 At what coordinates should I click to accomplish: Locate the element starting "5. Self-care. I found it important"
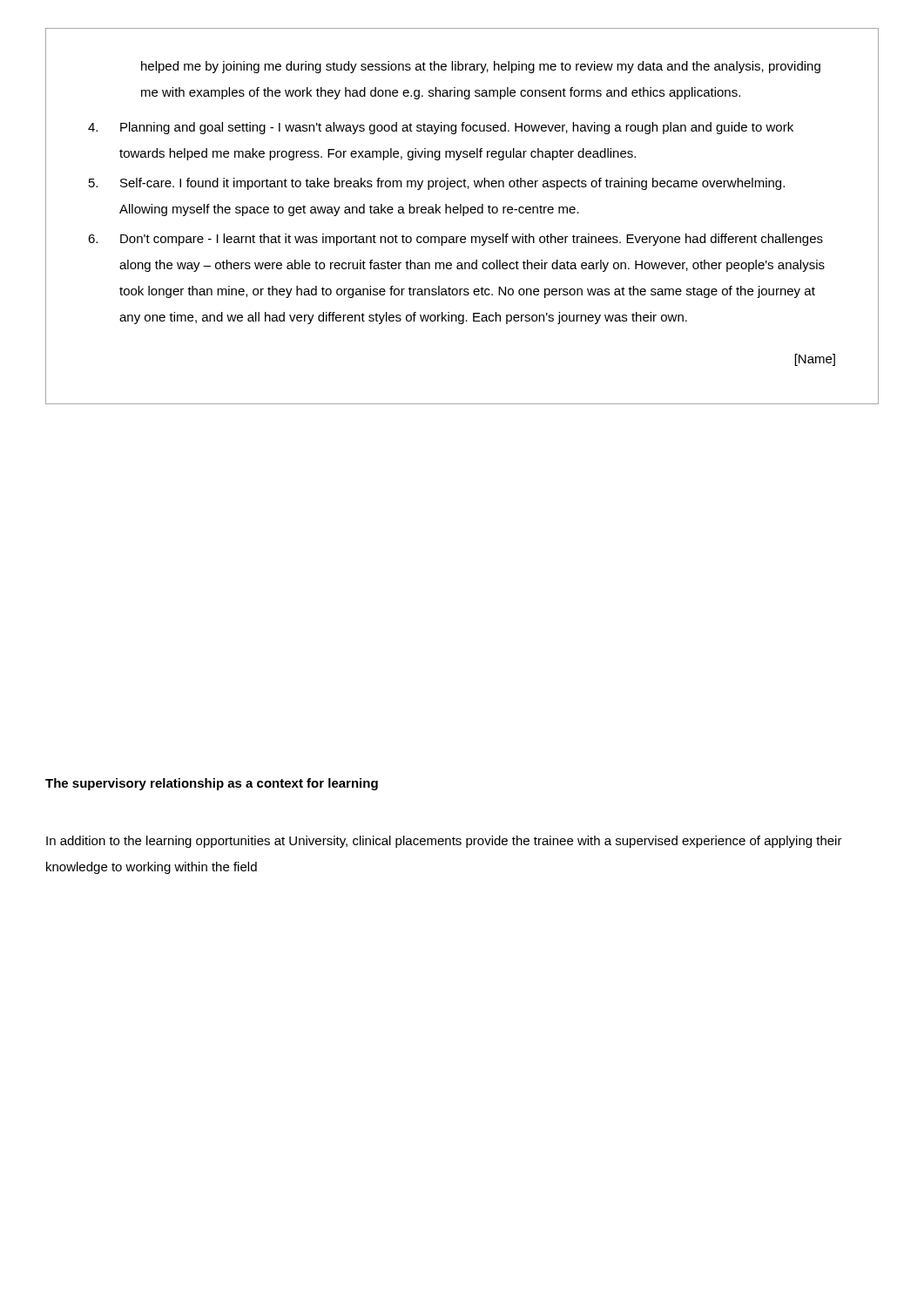tap(462, 196)
